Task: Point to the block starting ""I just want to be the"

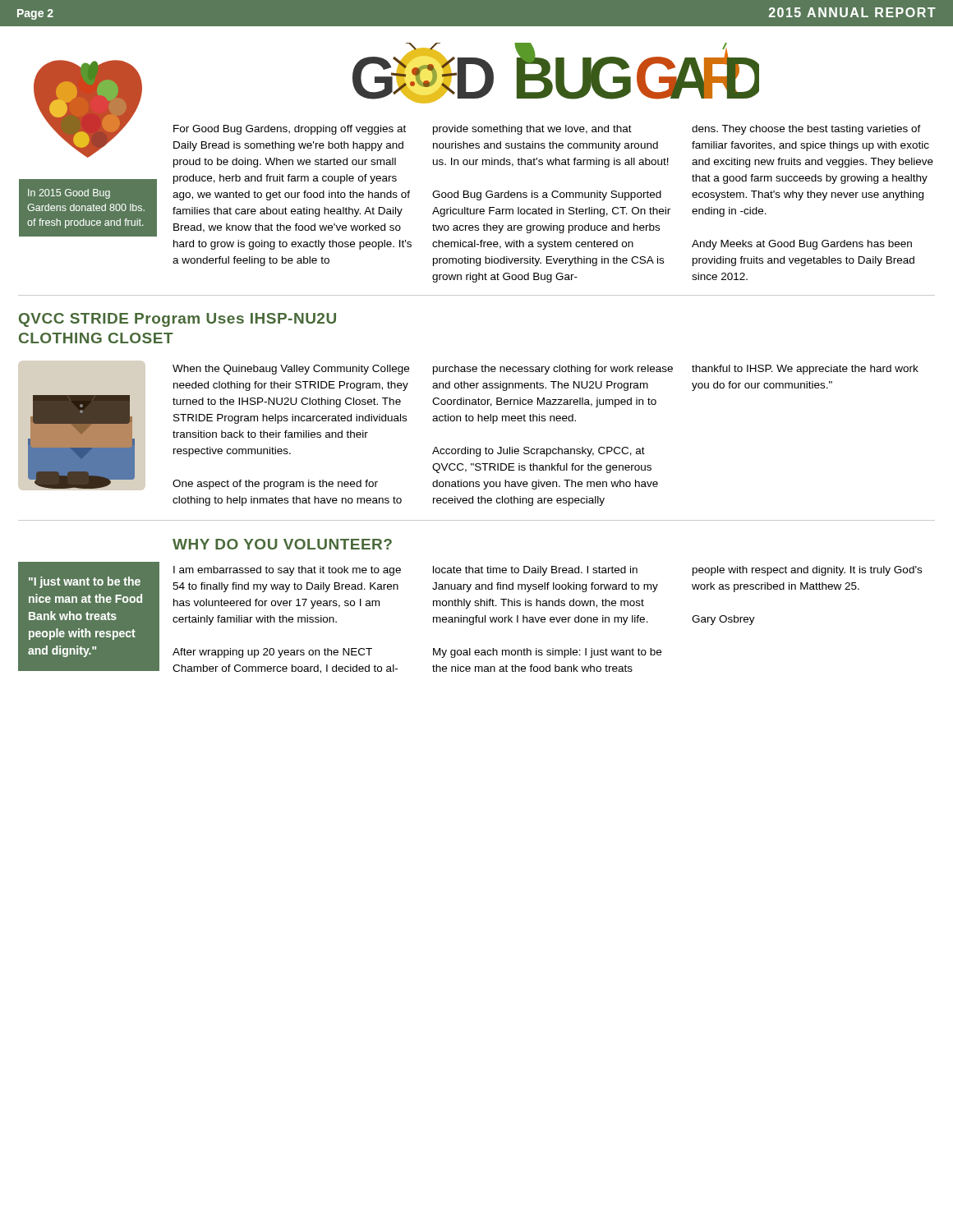Action: pos(85,616)
